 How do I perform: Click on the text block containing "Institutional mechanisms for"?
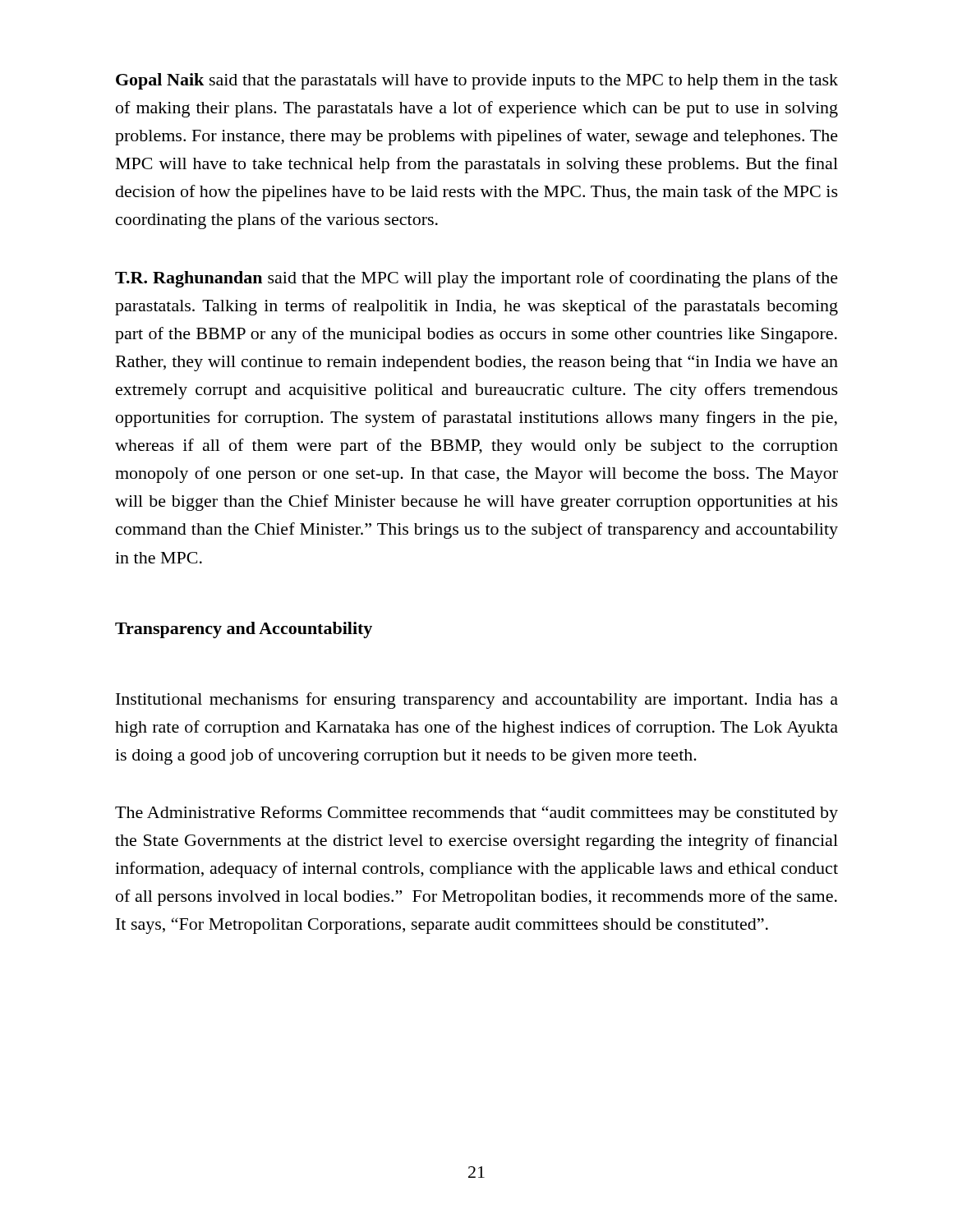(x=476, y=726)
